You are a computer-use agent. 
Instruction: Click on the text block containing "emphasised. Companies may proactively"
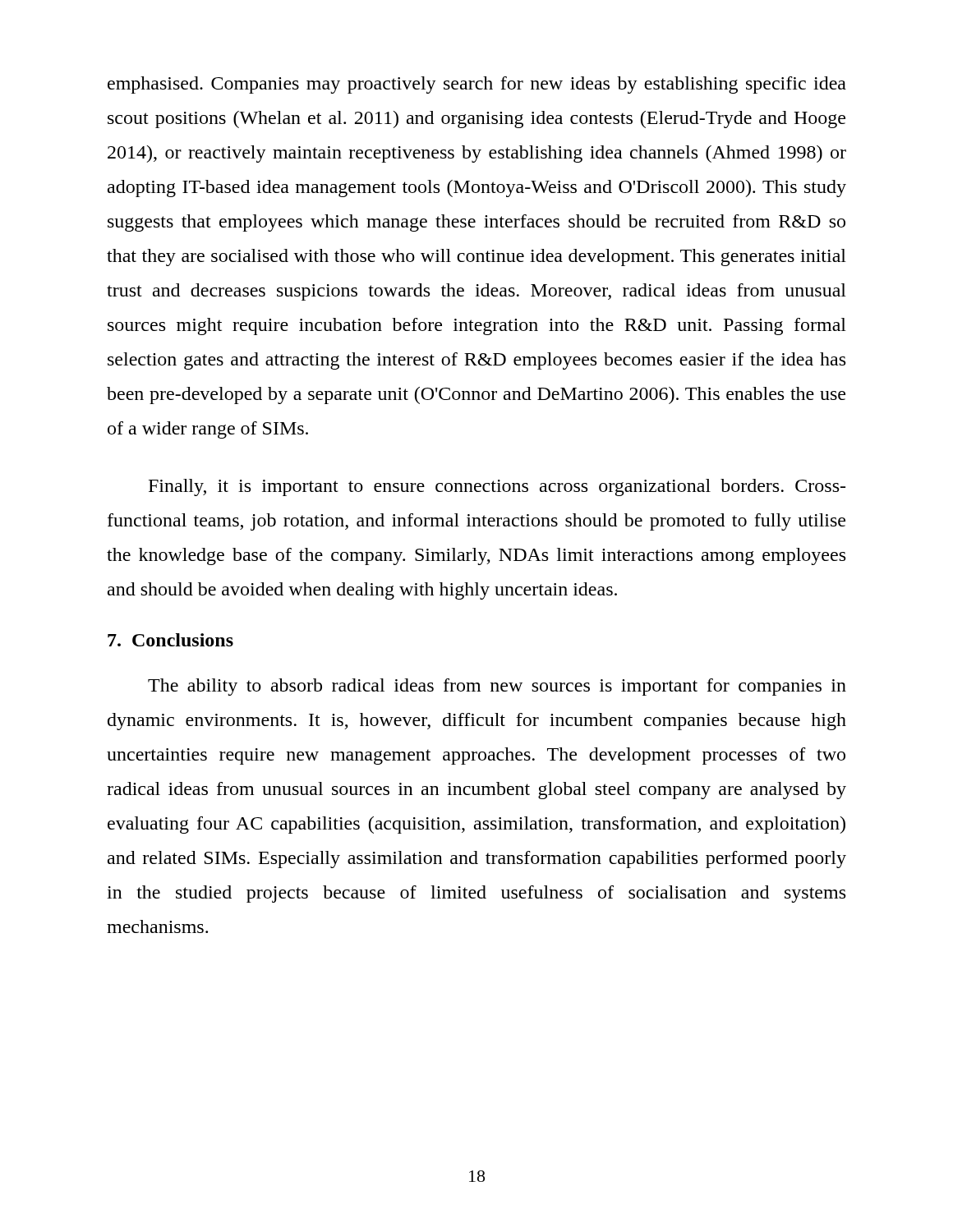pos(476,255)
